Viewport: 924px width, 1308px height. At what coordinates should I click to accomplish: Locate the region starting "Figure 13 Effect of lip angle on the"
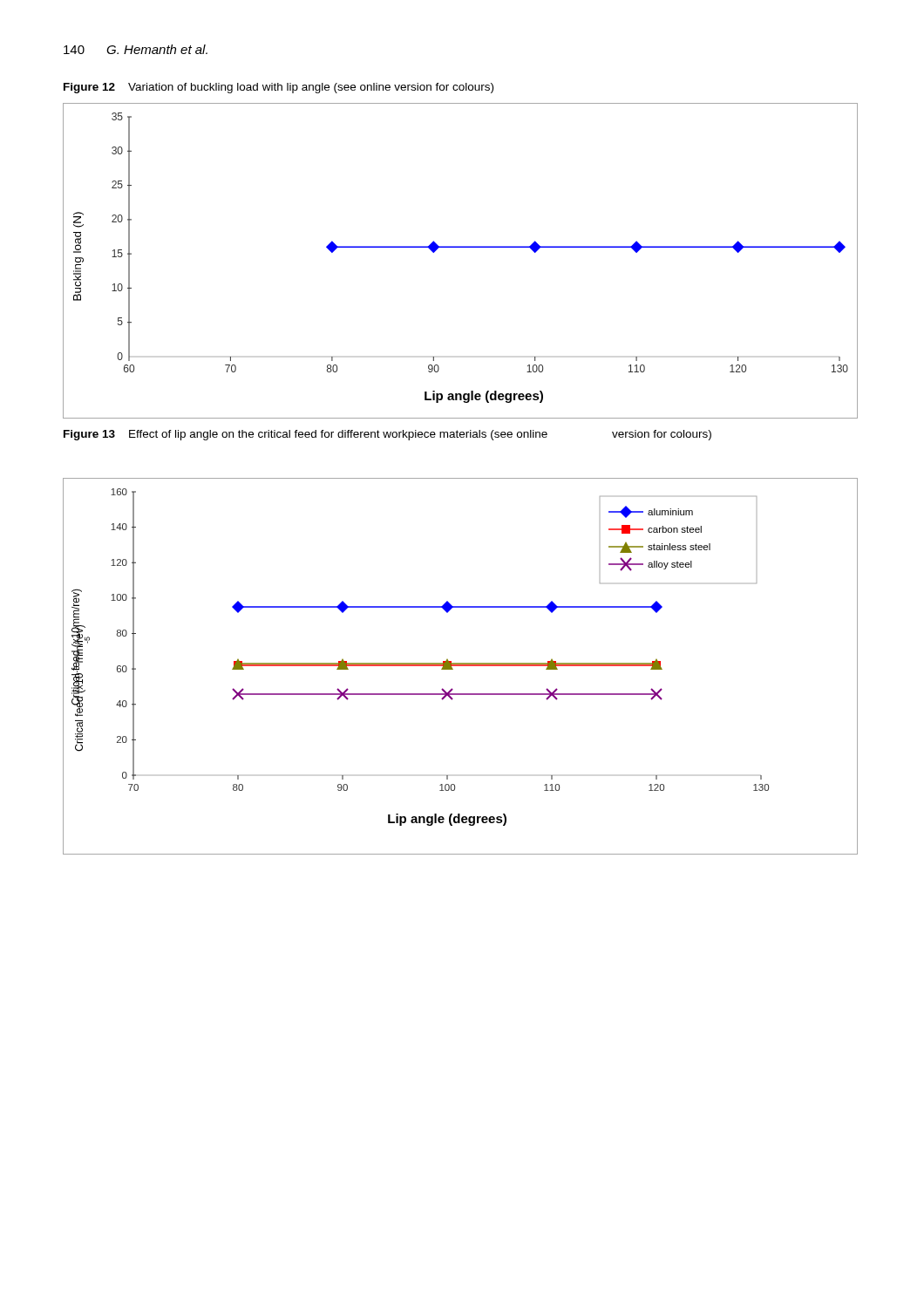[x=387, y=434]
